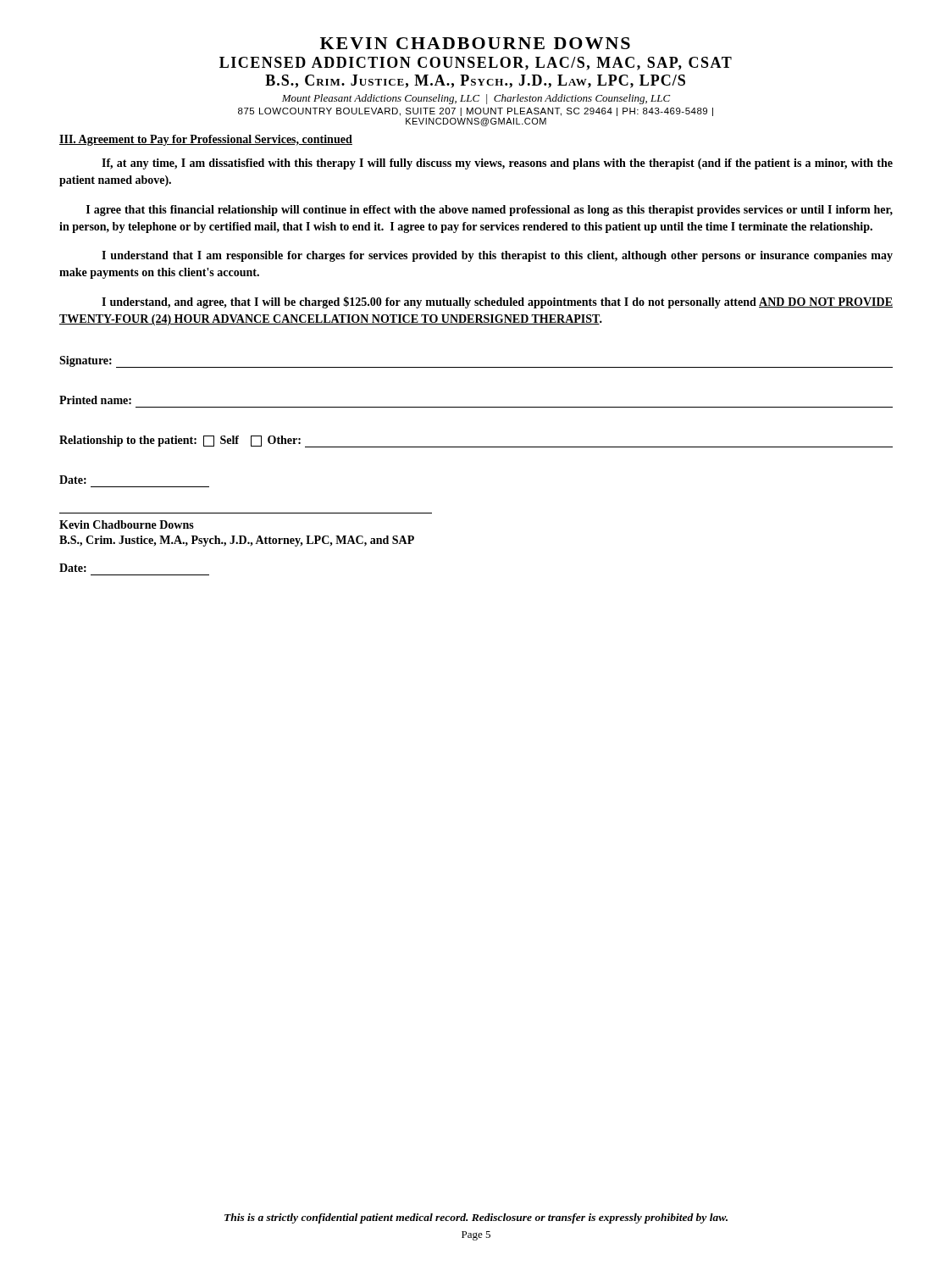952x1271 pixels.
Task: Navigate to the passage starting "III. Agreement to Pay for Professional Services,"
Action: point(206,139)
